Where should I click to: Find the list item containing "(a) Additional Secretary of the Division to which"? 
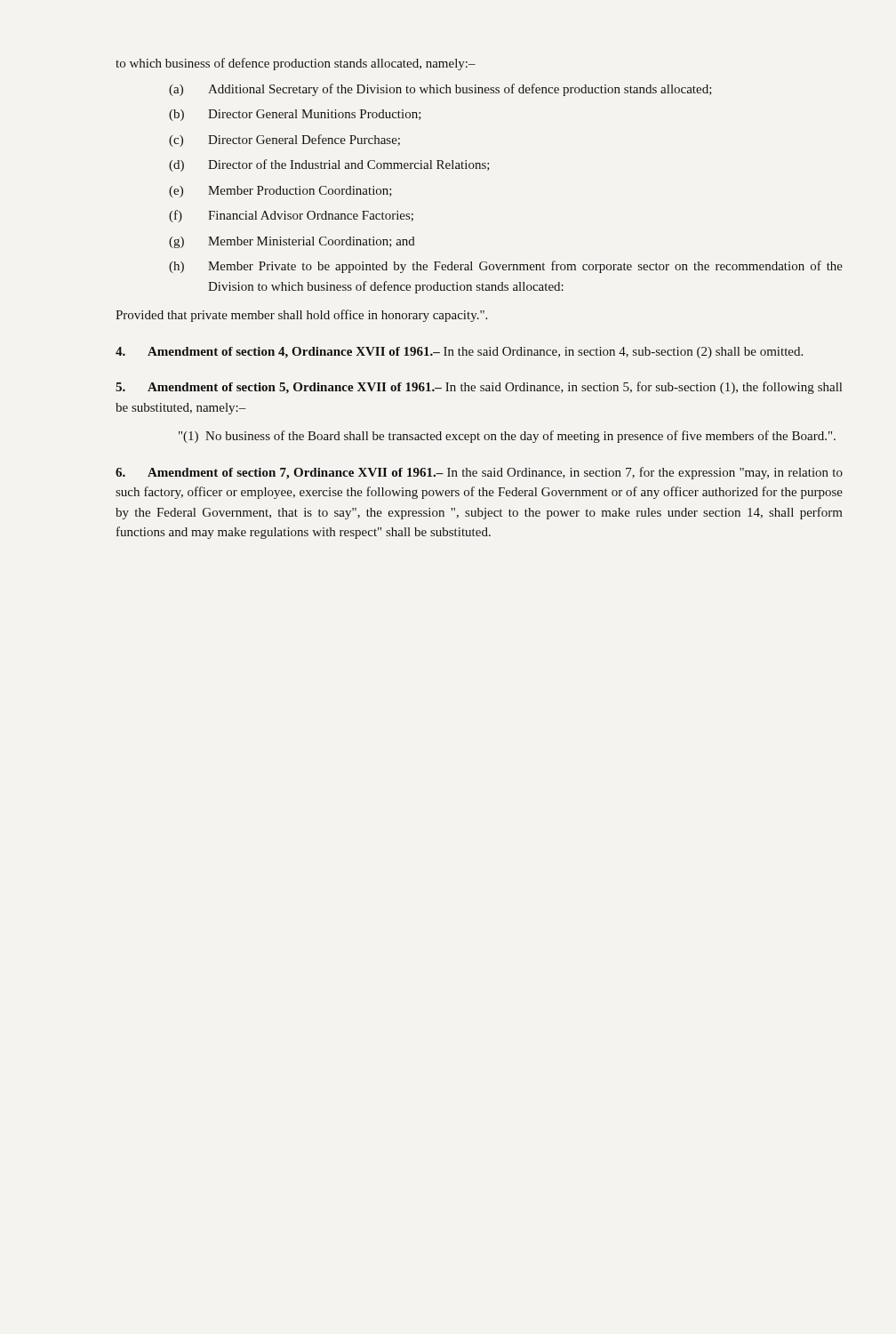coord(506,89)
